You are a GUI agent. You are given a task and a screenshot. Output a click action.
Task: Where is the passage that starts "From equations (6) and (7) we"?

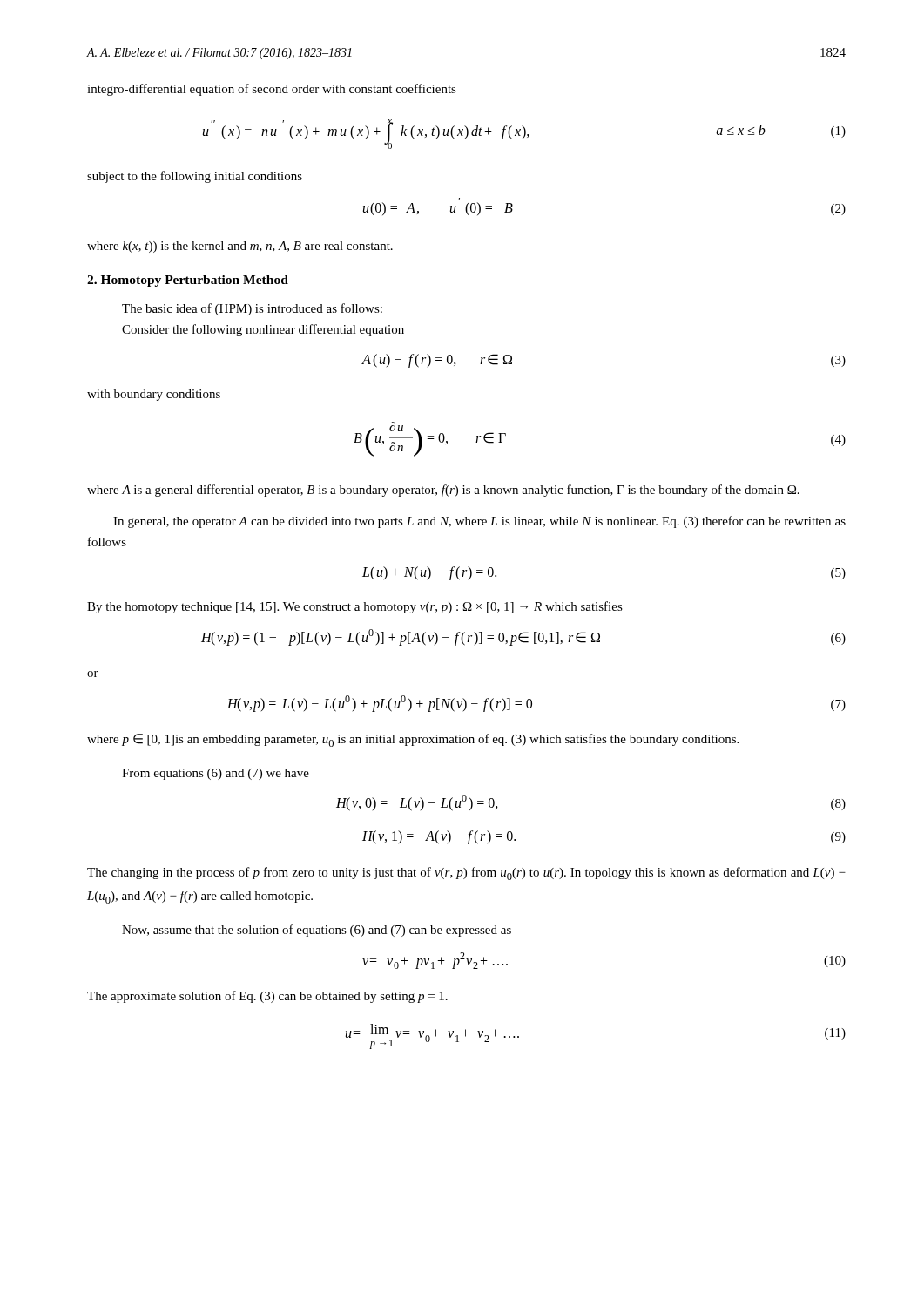pos(216,773)
